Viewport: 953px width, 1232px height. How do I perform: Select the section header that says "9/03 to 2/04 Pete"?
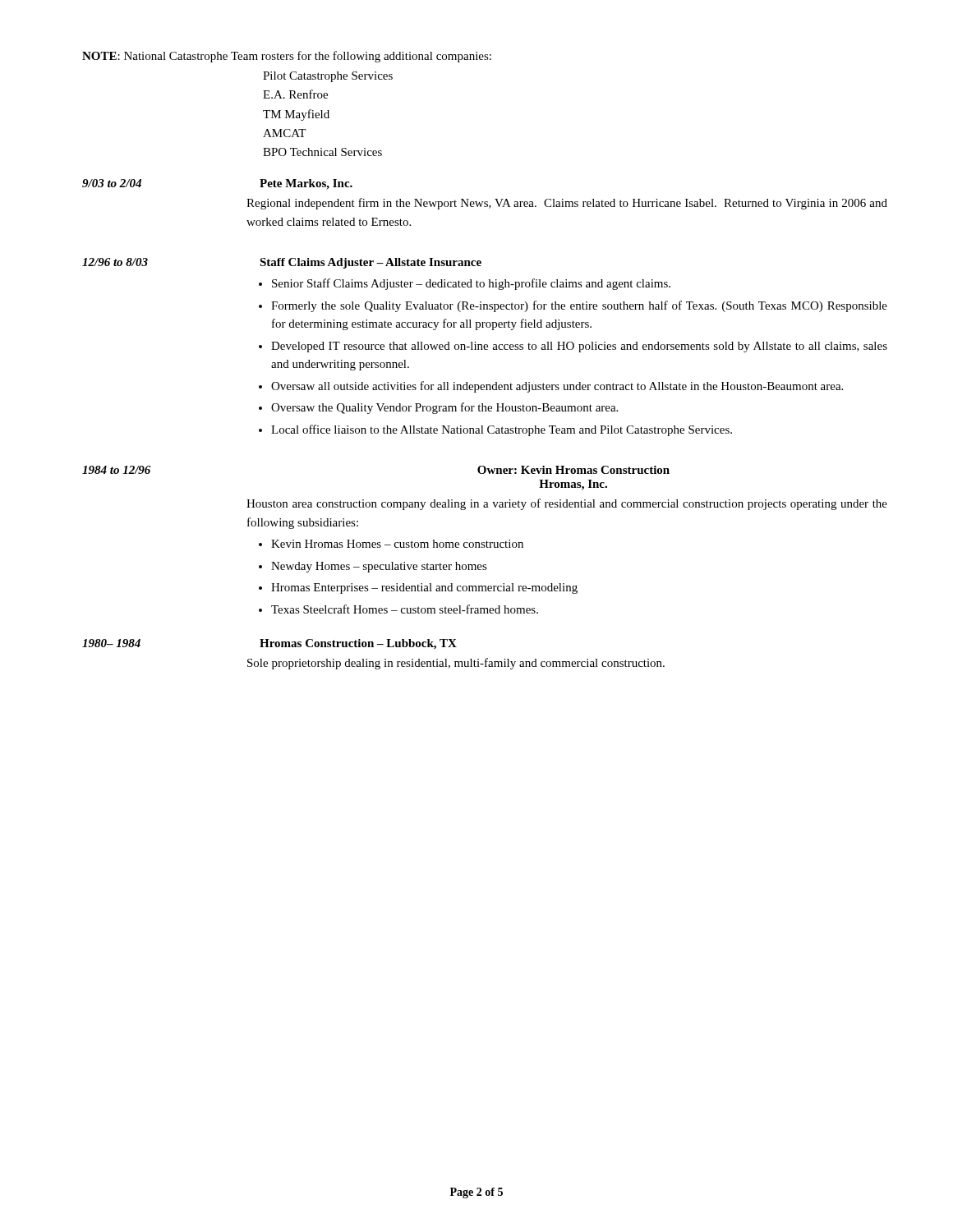pos(112,184)
